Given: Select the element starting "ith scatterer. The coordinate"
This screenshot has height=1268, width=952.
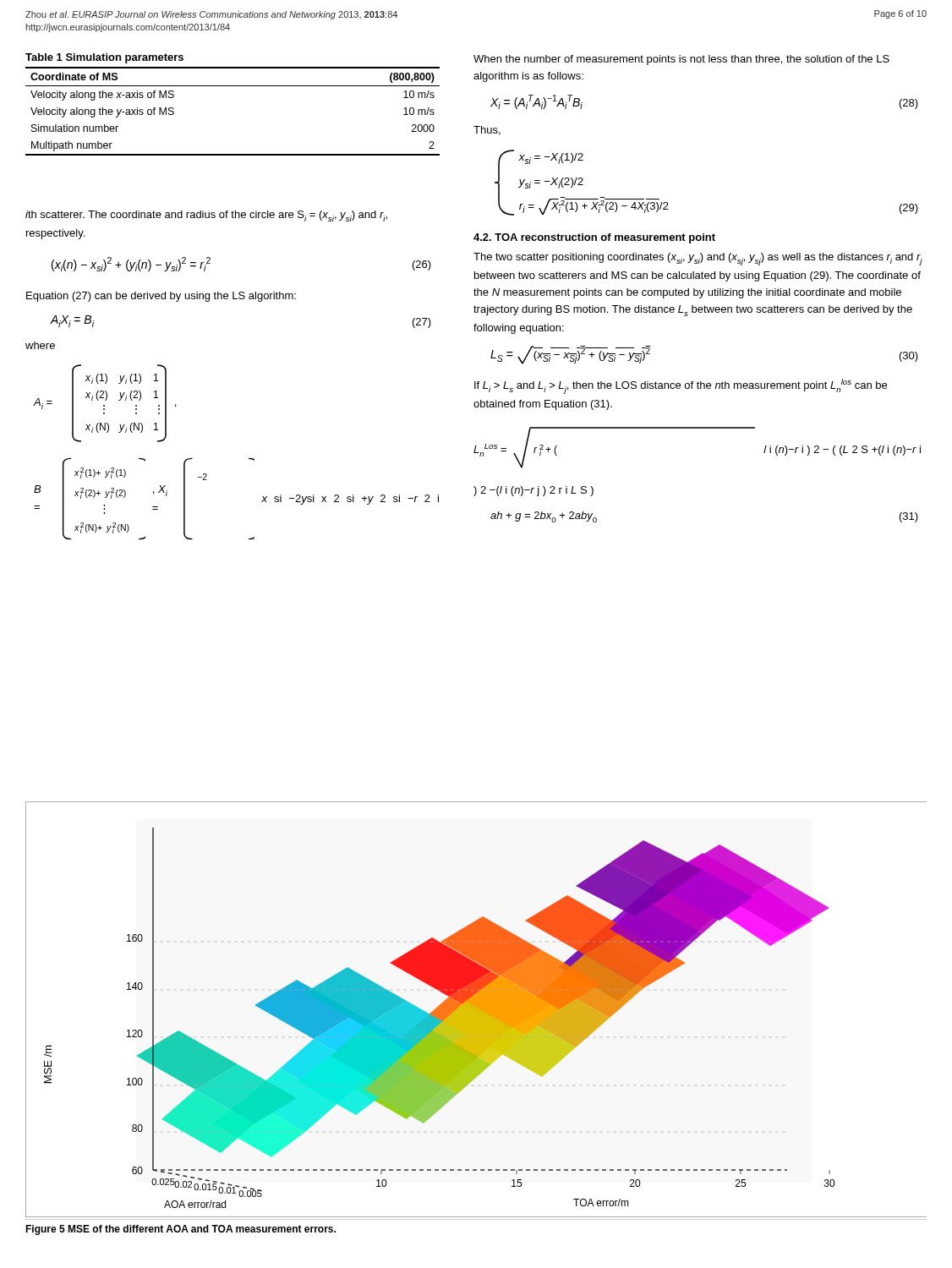Looking at the screenshot, I should coord(207,223).
